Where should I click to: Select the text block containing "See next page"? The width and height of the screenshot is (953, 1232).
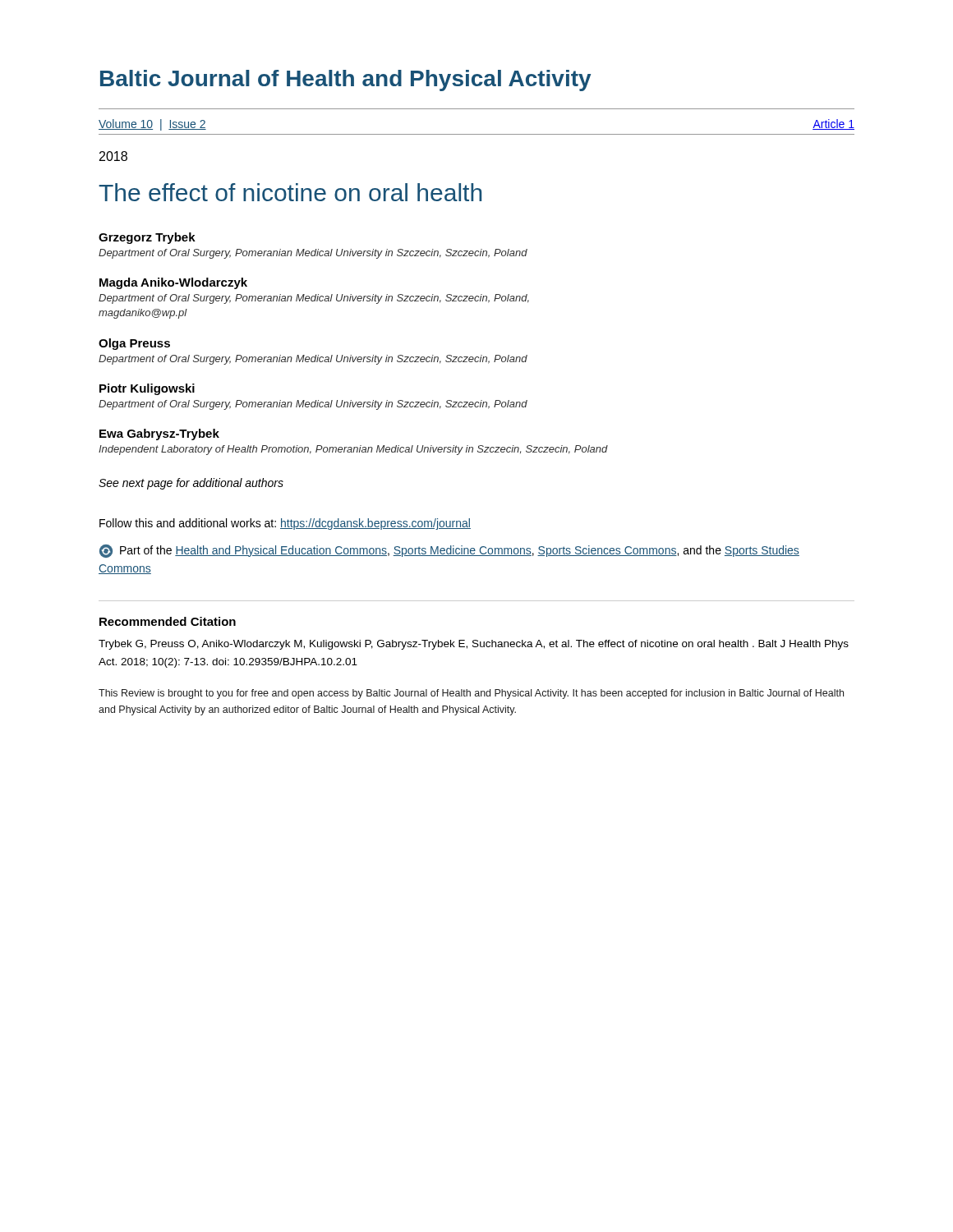(x=191, y=484)
